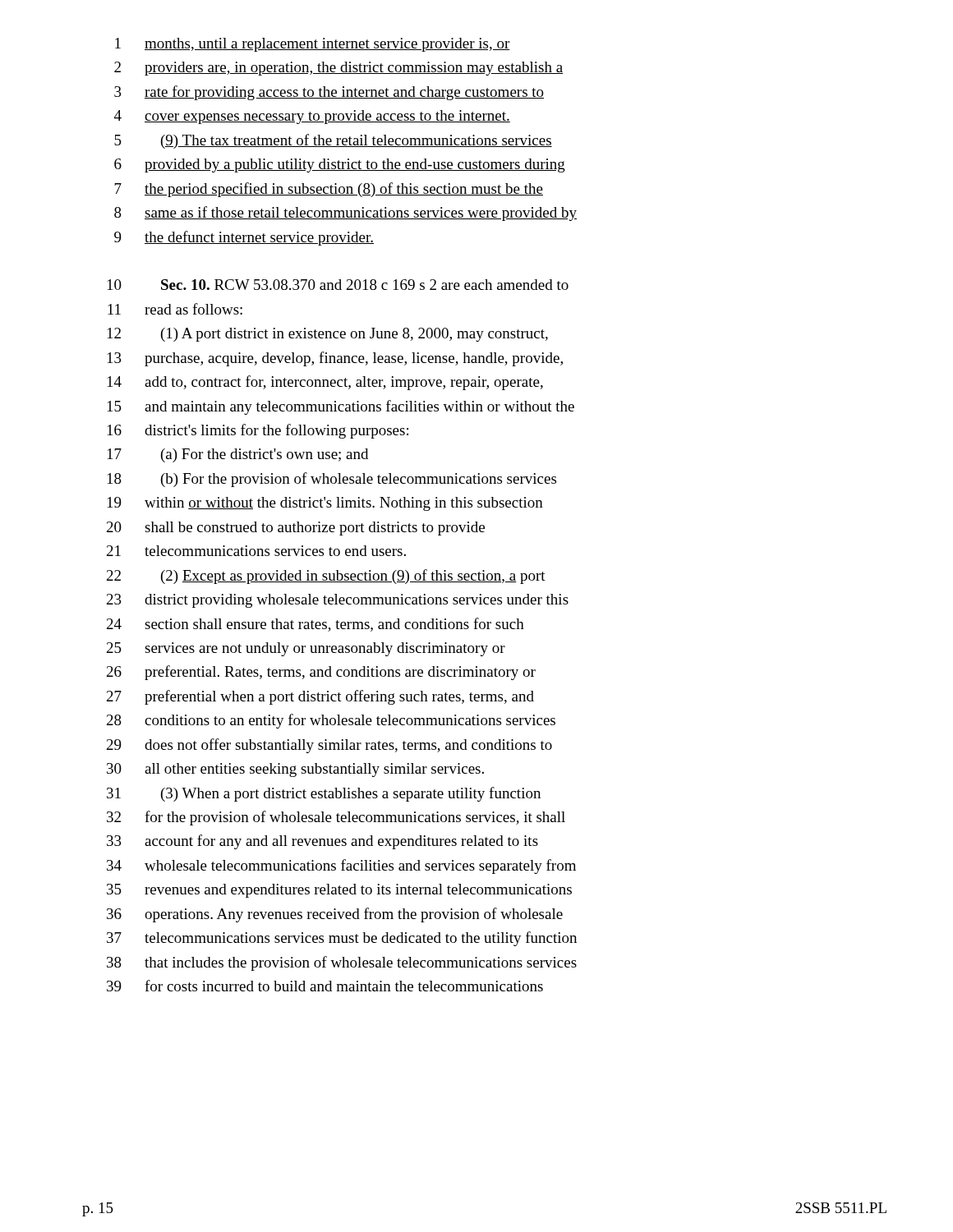Locate the text block that says "28 conditions to an entity for"

click(485, 720)
